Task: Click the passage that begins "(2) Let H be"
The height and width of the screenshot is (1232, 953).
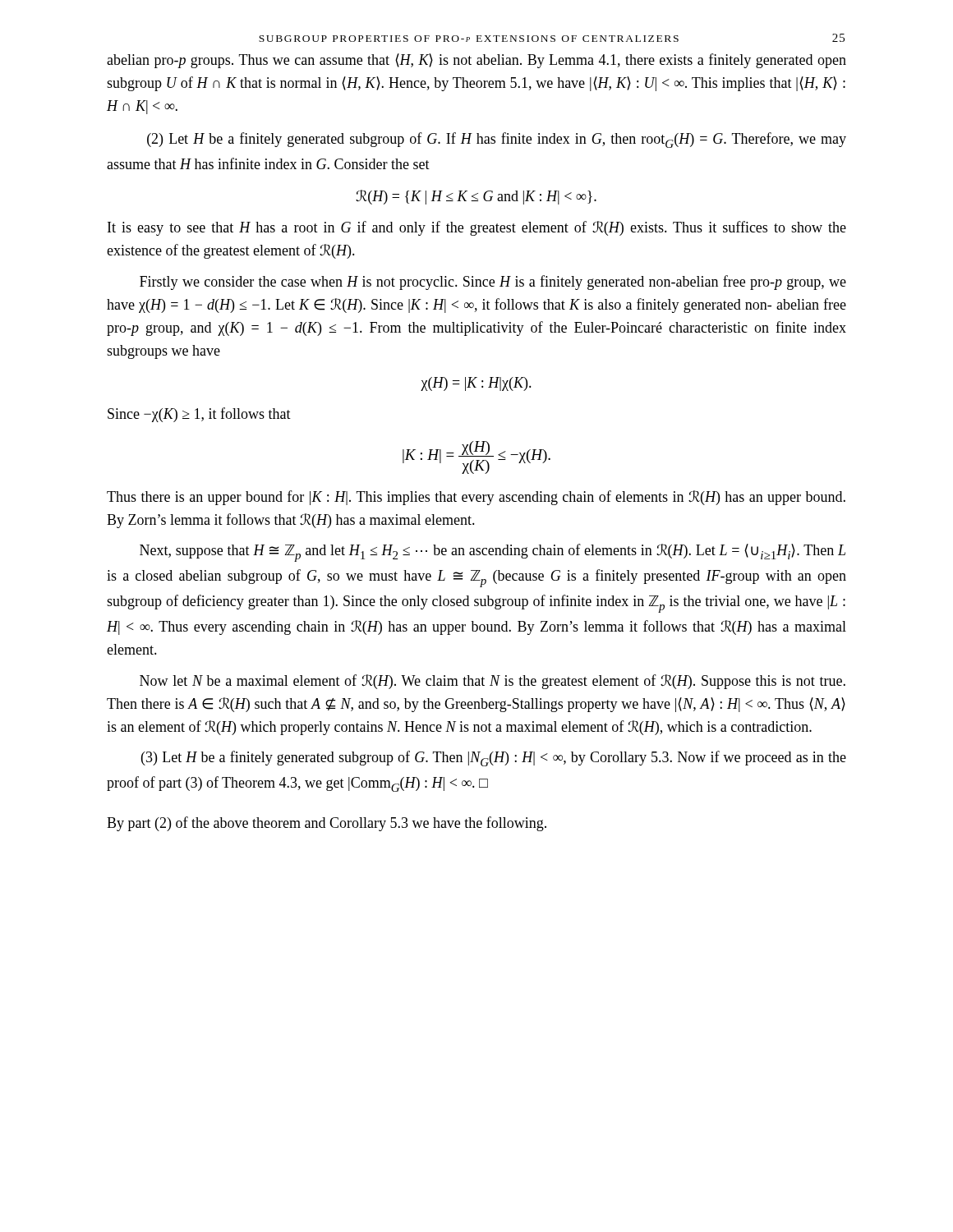Action: click(x=476, y=152)
